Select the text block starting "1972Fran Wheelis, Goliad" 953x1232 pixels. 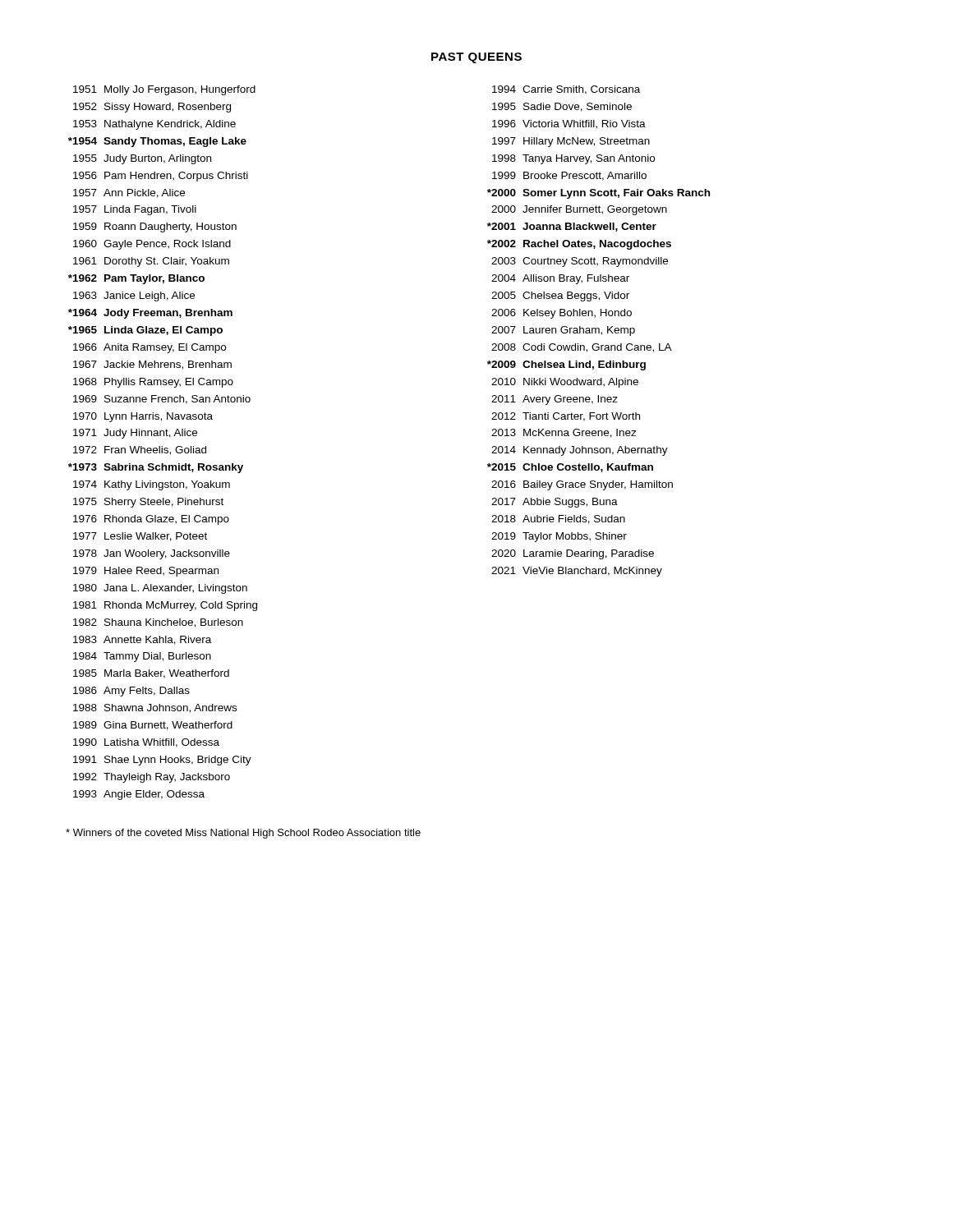pos(140,451)
